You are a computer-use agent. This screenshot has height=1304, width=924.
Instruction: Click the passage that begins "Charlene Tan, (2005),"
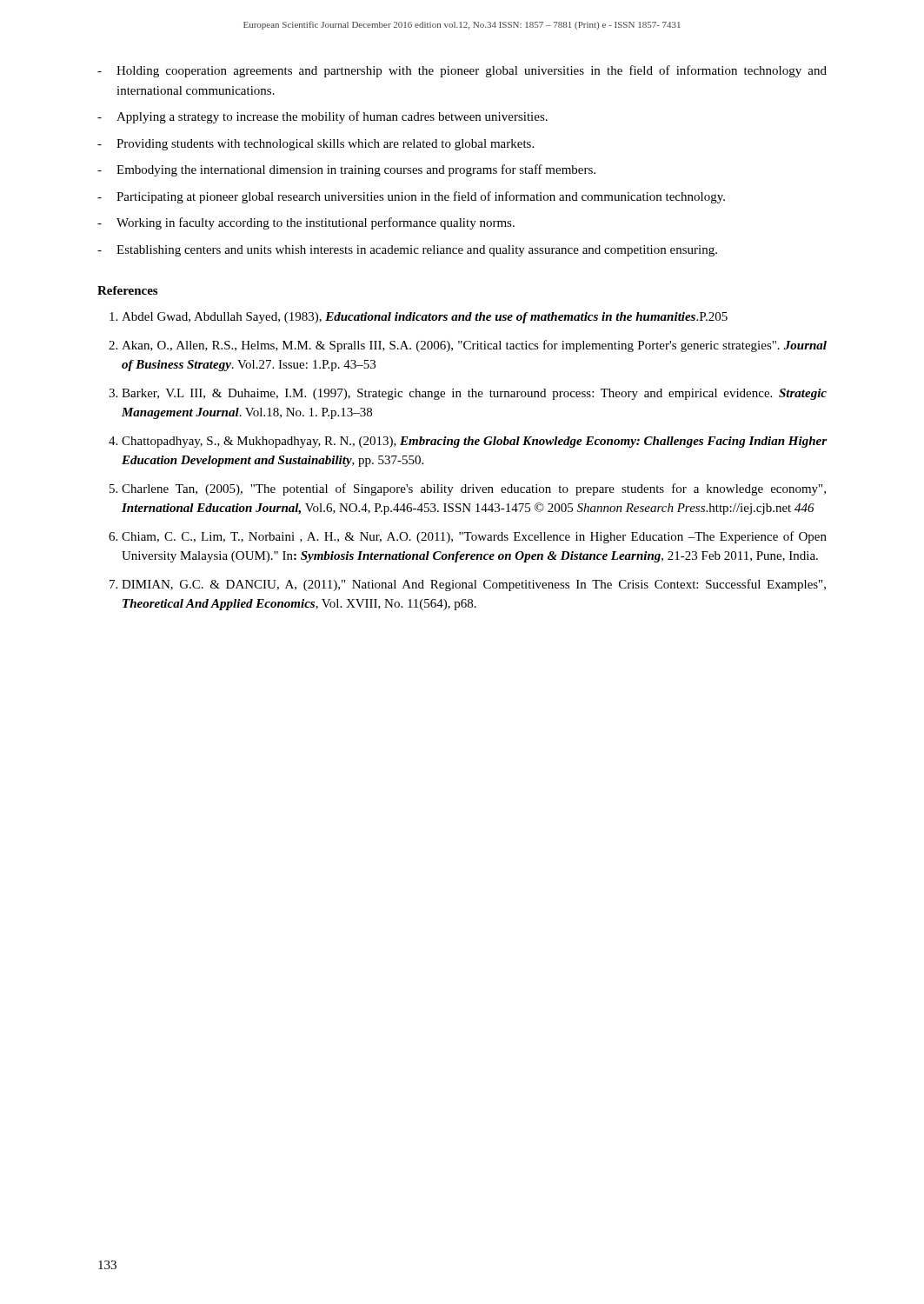coord(474,498)
